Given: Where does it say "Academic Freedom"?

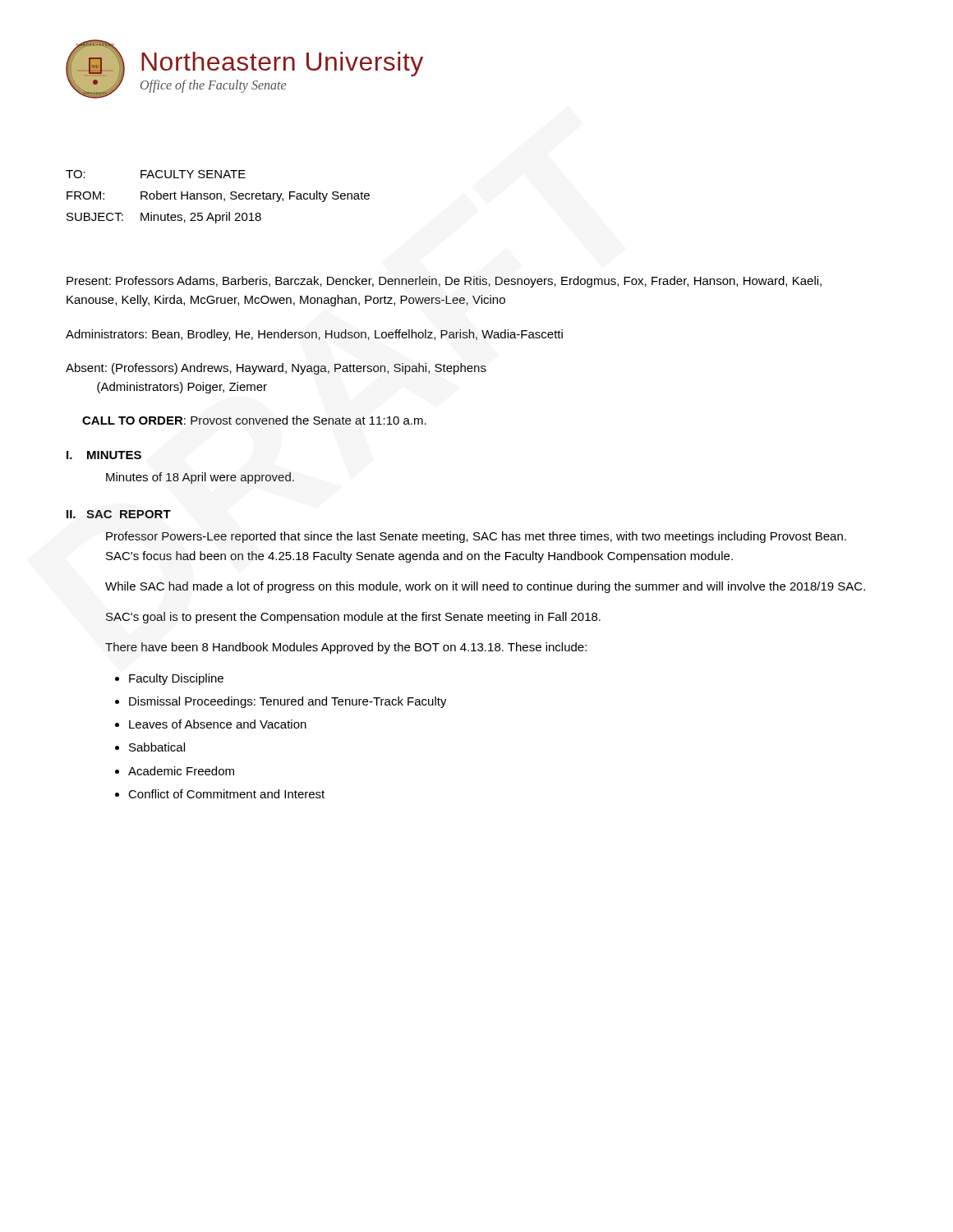Looking at the screenshot, I should pos(182,770).
